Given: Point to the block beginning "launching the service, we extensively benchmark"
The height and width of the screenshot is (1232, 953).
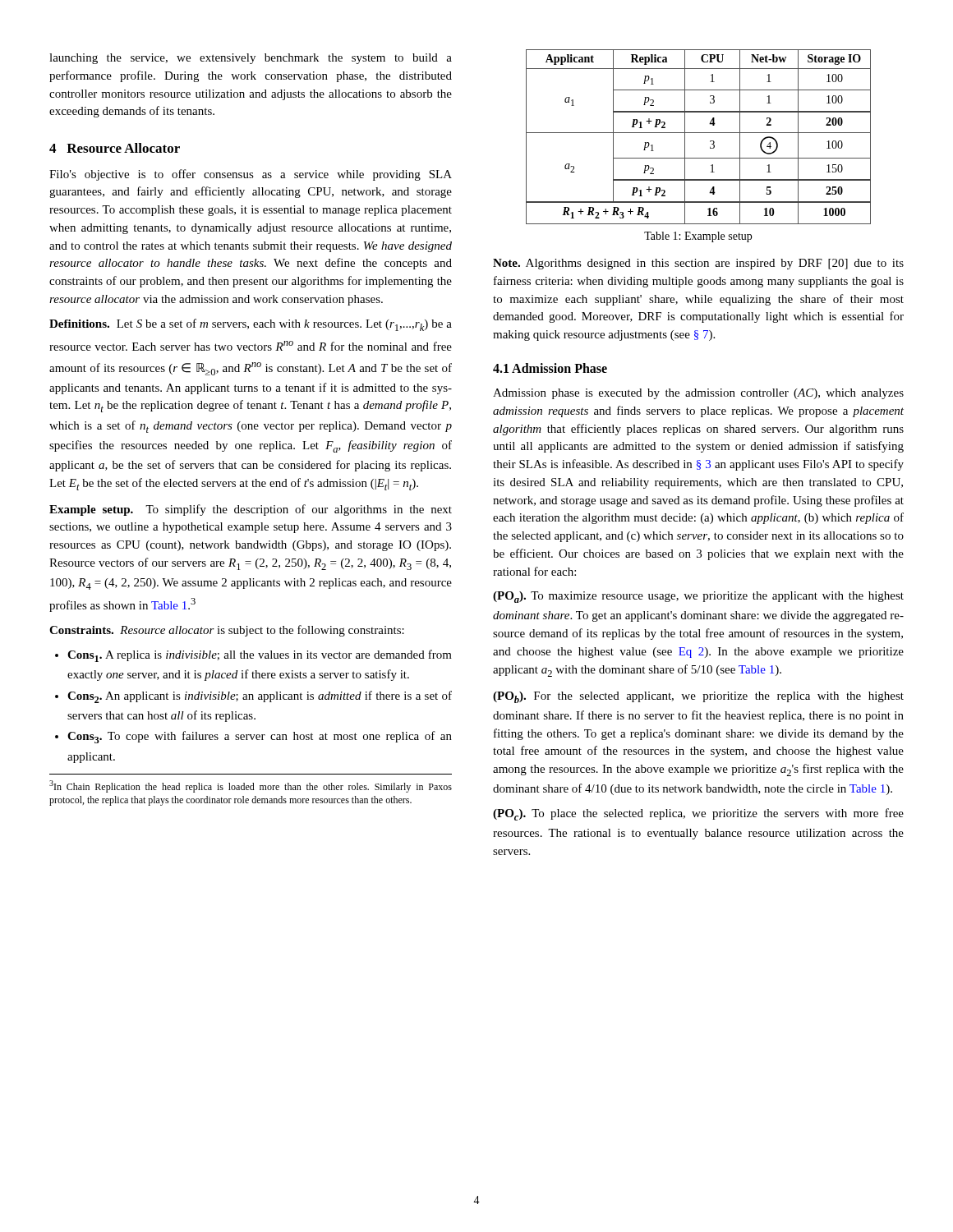Looking at the screenshot, I should [251, 85].
